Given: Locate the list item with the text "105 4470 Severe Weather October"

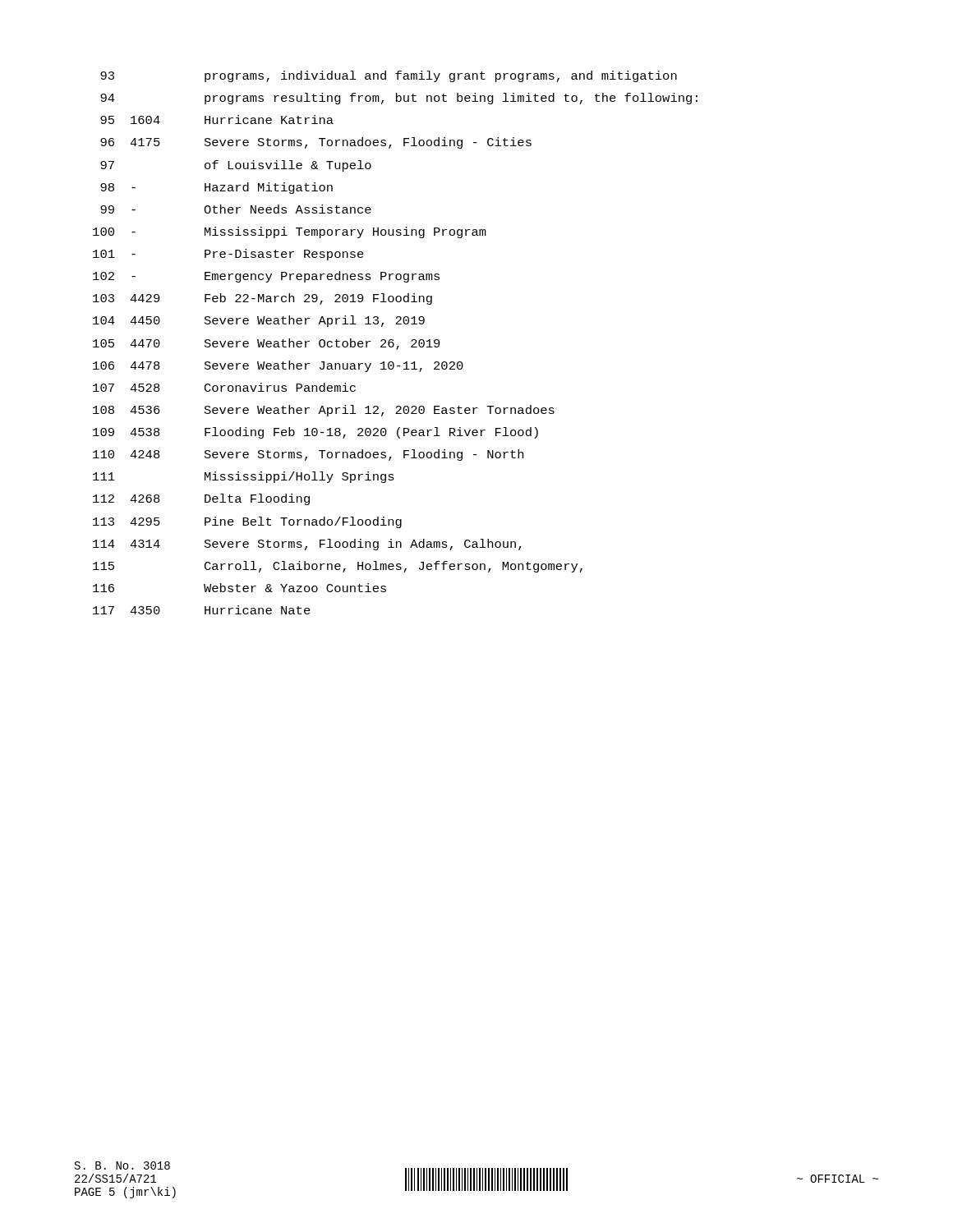Looking at the screenshot, I should 267,344.
